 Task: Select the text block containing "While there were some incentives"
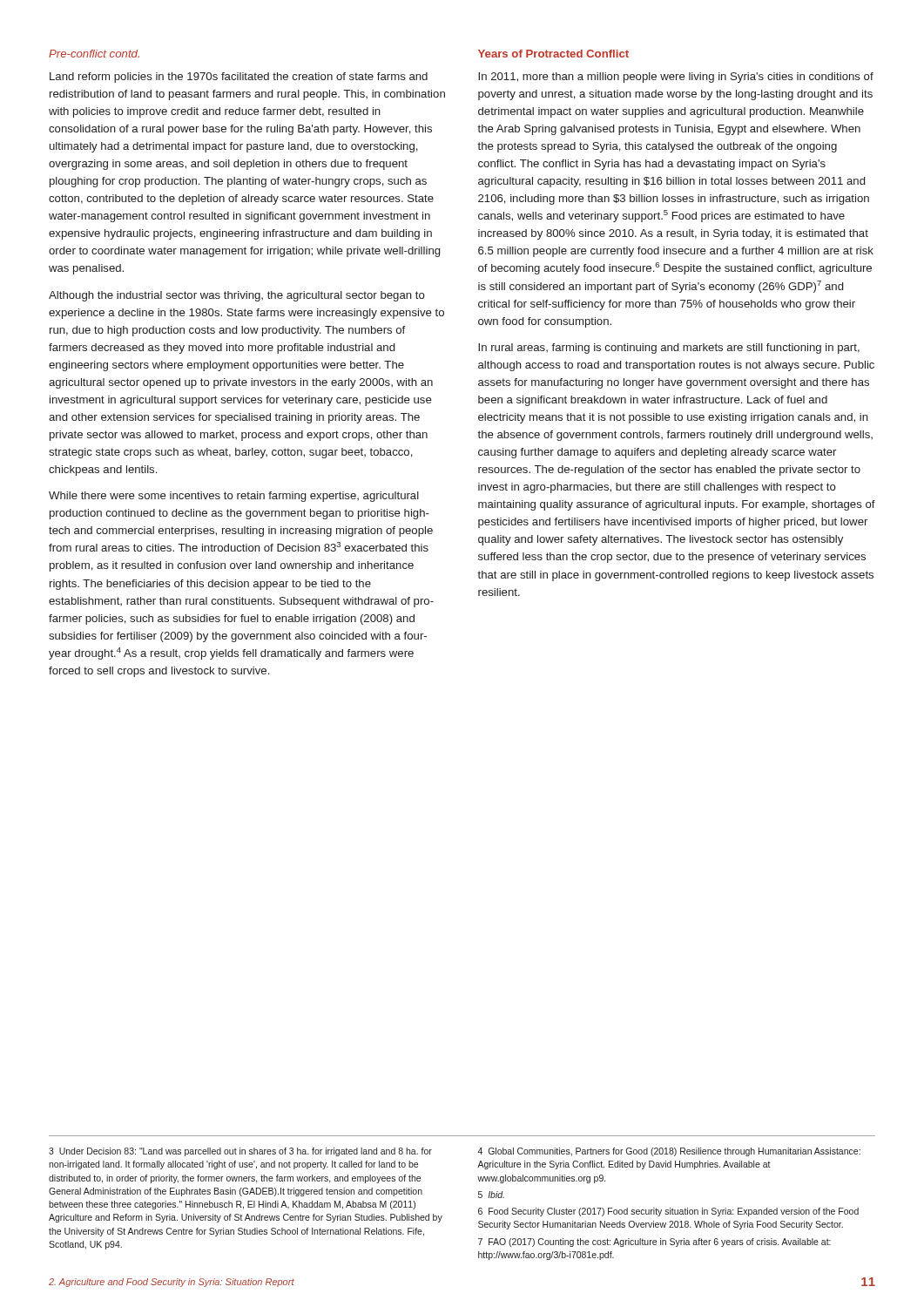(248, 583)
